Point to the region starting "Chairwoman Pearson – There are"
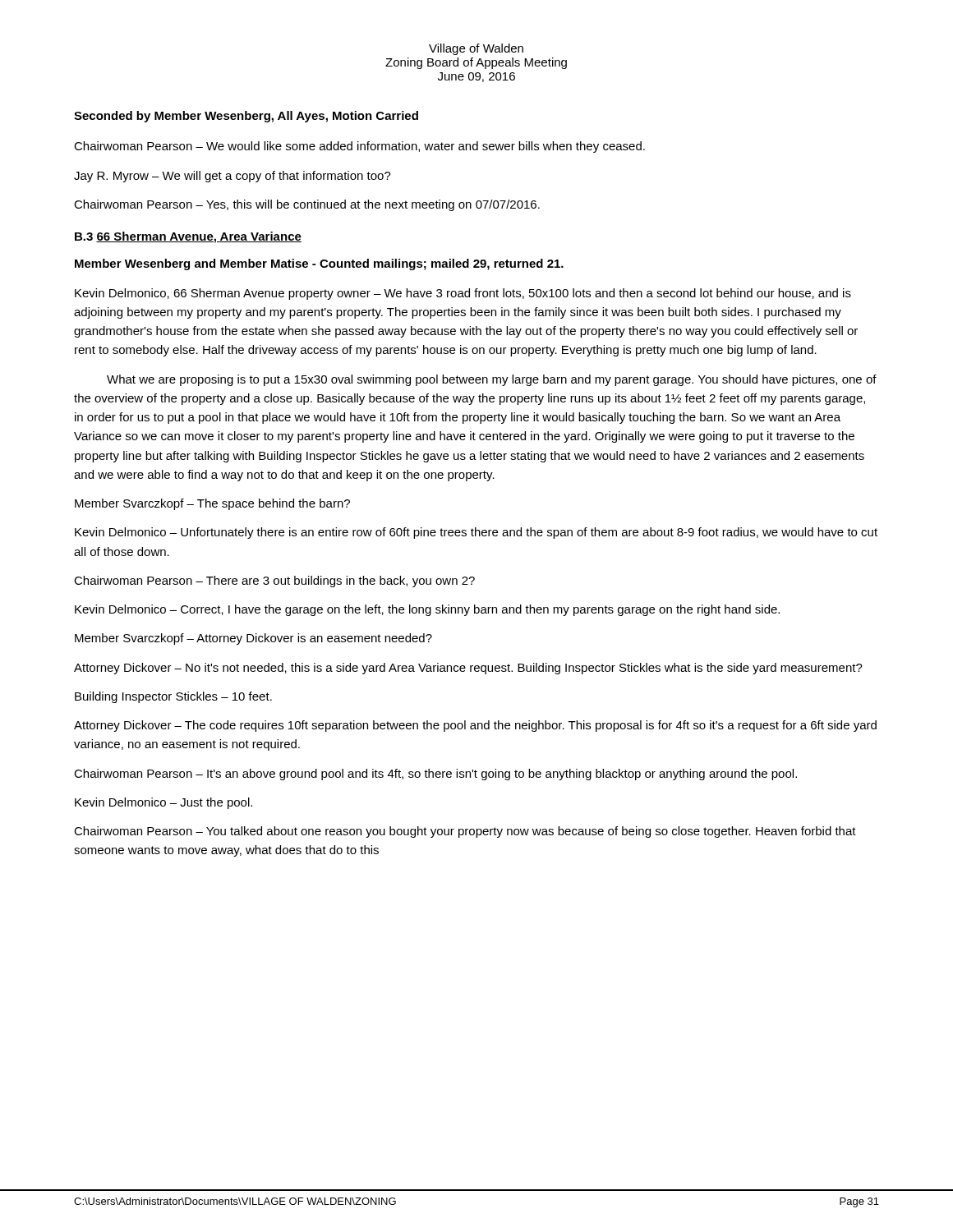 pyautogui.click(x=275, y=580)
